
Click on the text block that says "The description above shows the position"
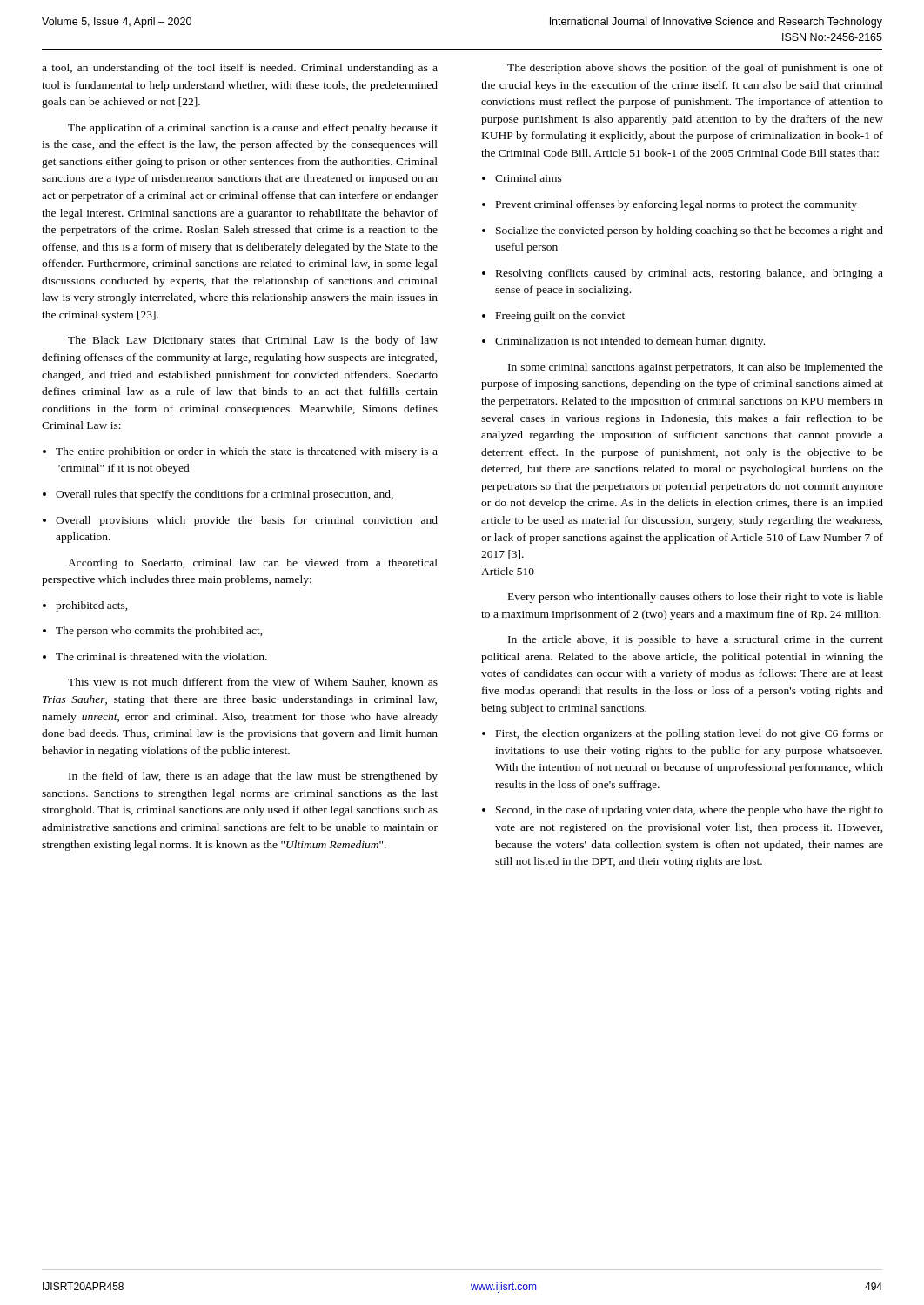click(682, 110)
